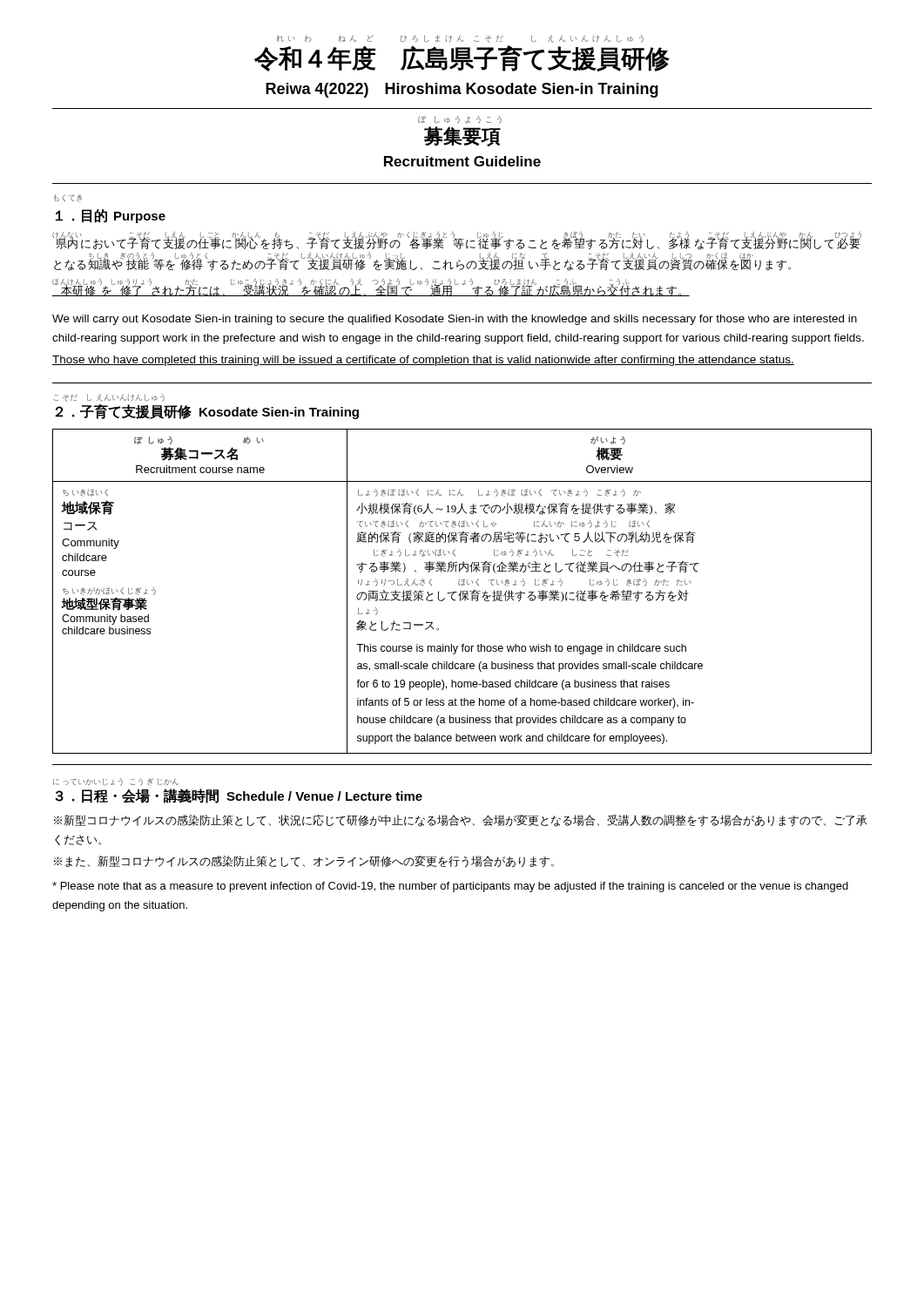Viewport: 924px width, 1307px height.
Task: Locate the passage starting "に っていかいじょう こう ぎ じかん"
Action: [x=116, y=781]
